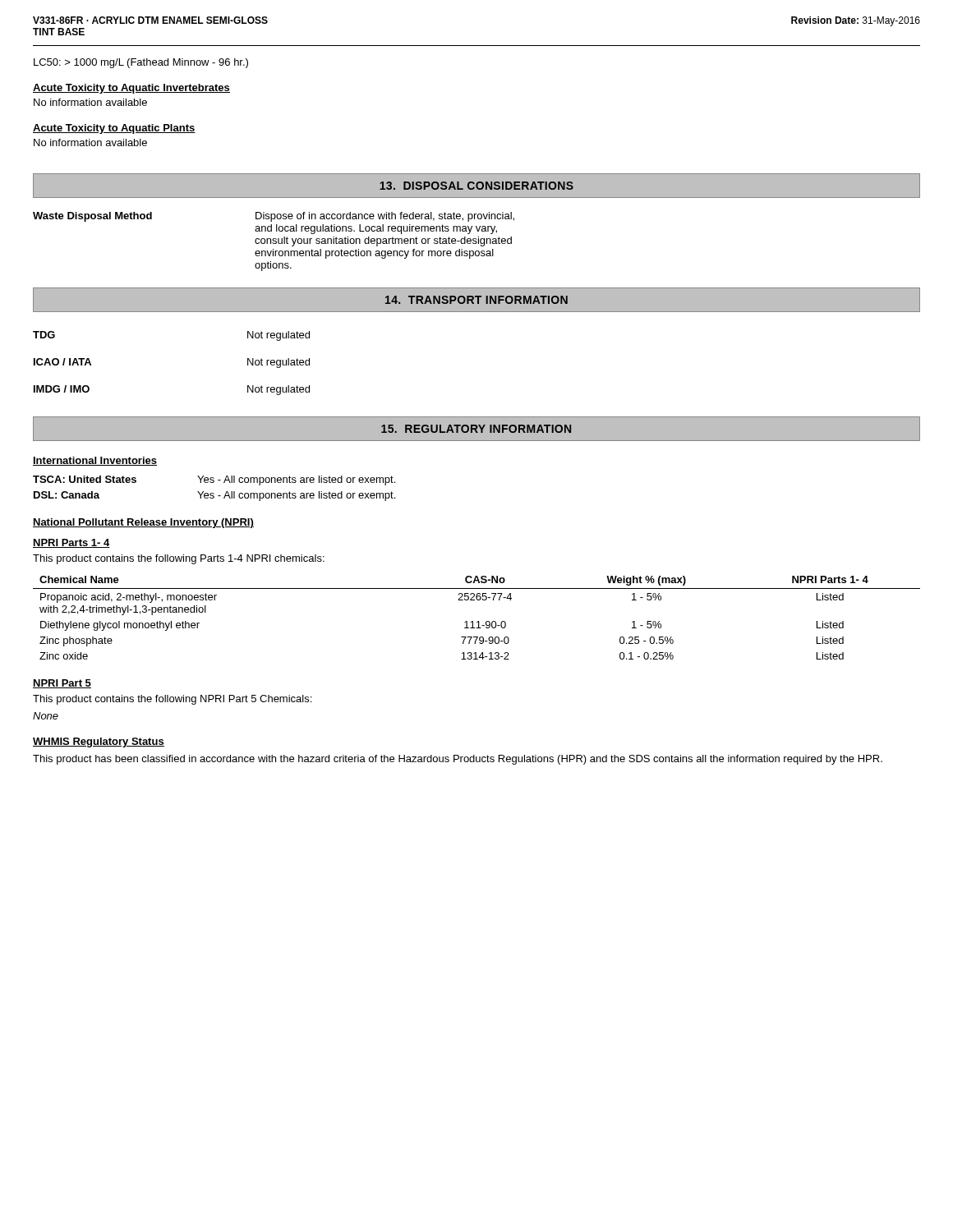
Task: Locate the text "Waste Disposal Method"
Action: (x=93, y=216)
